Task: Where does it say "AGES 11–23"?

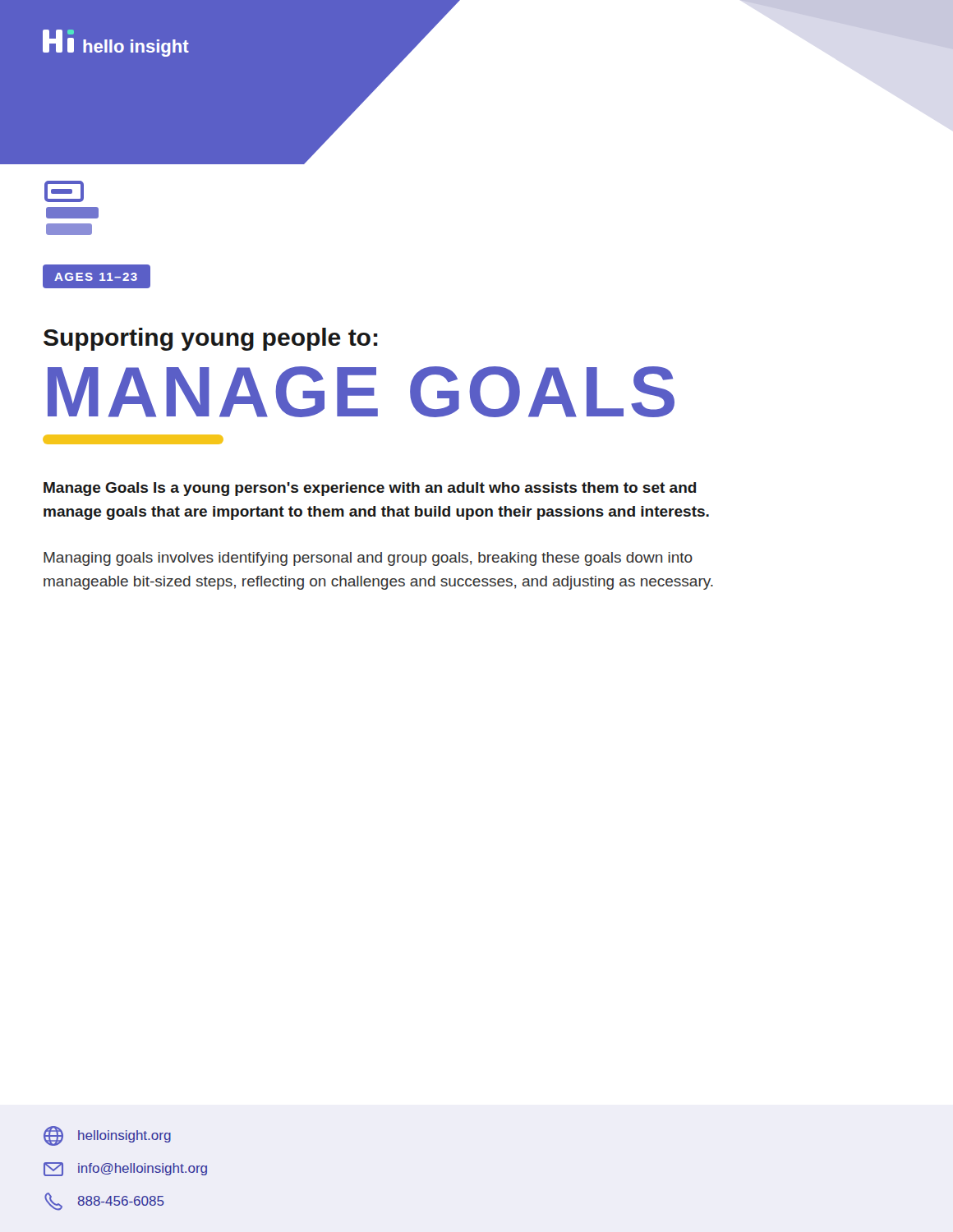Action: 96,276
